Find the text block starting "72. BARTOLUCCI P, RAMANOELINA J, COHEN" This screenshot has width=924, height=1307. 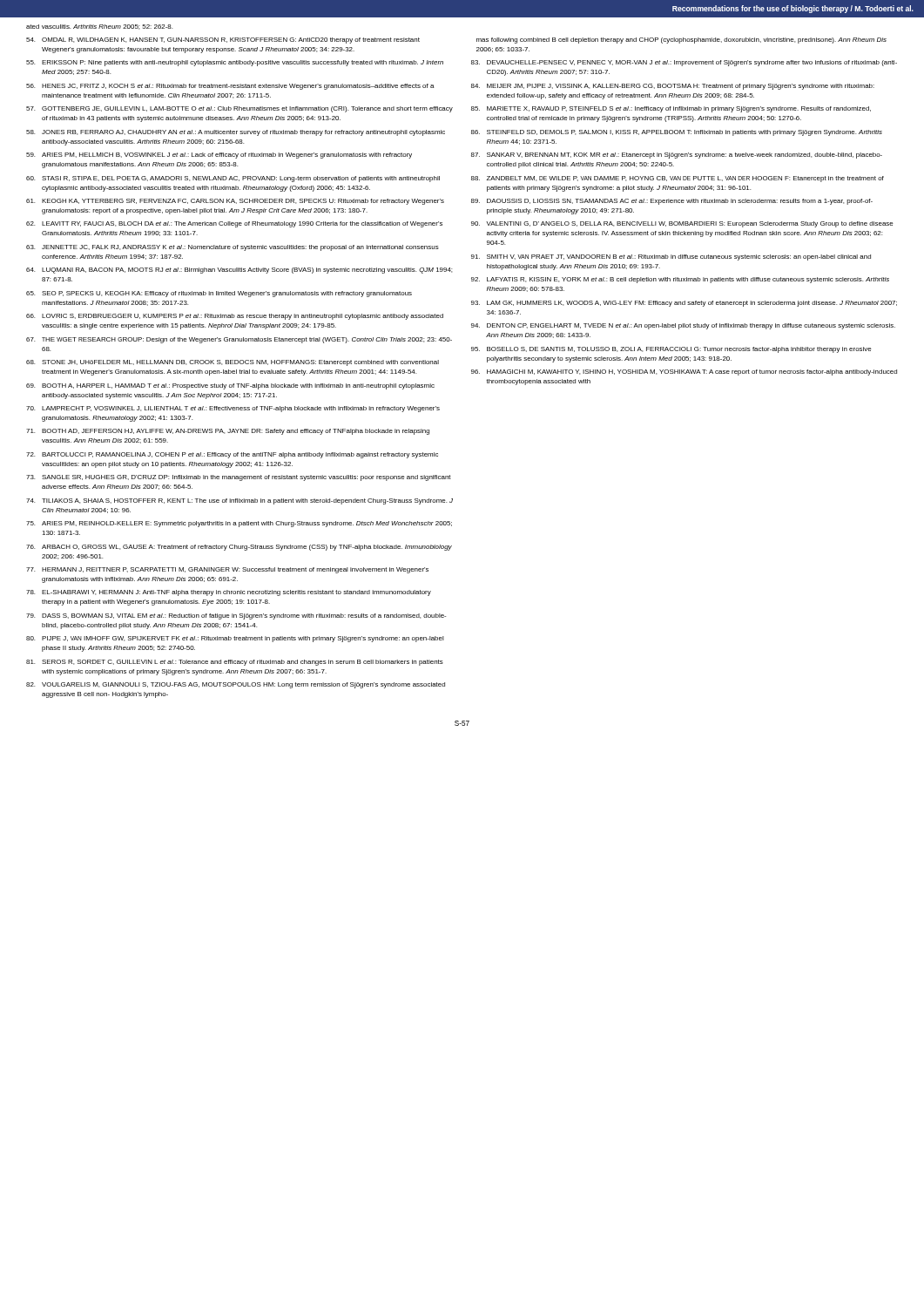click(x=240, y=460)
